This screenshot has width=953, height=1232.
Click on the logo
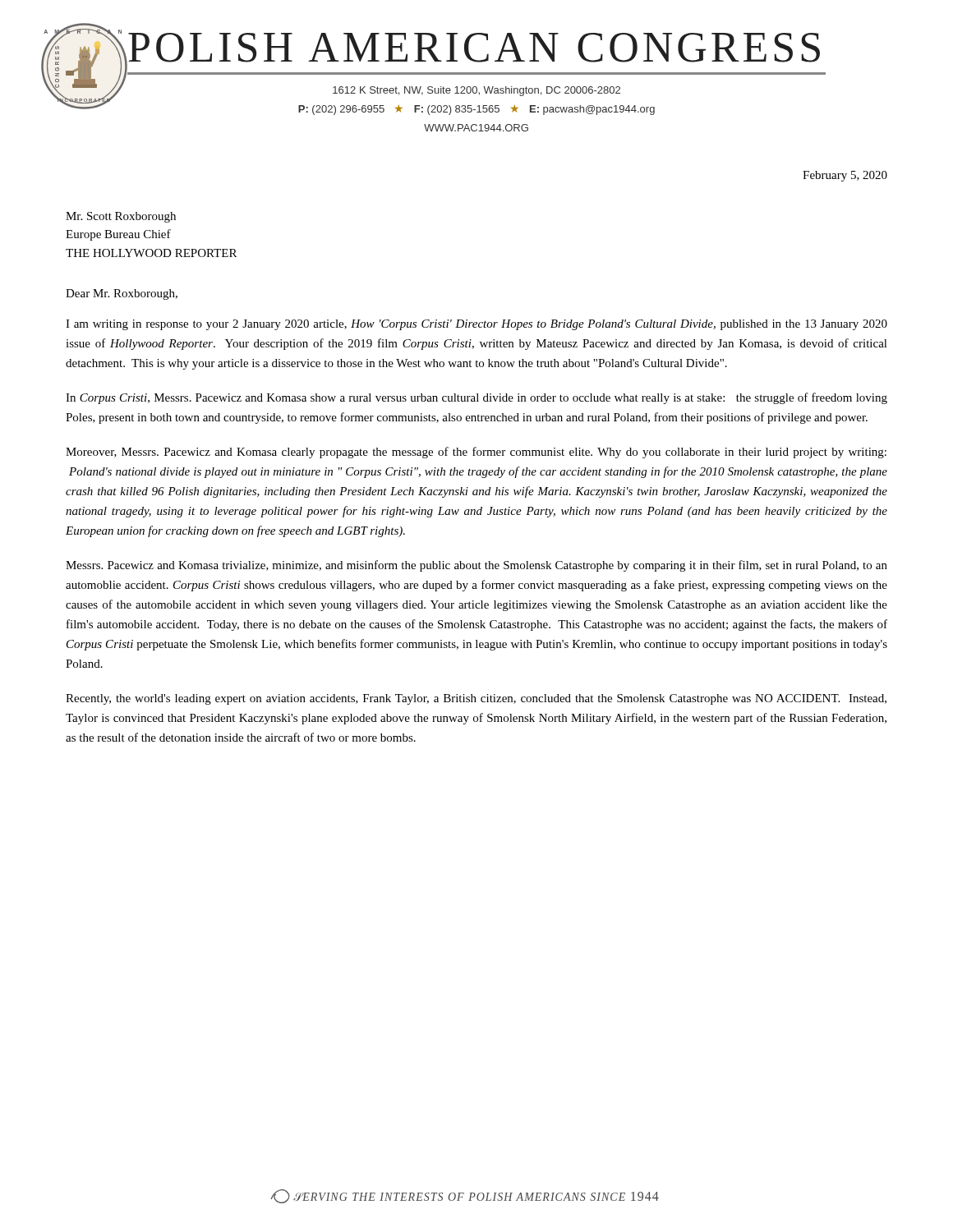coord(84,68)
